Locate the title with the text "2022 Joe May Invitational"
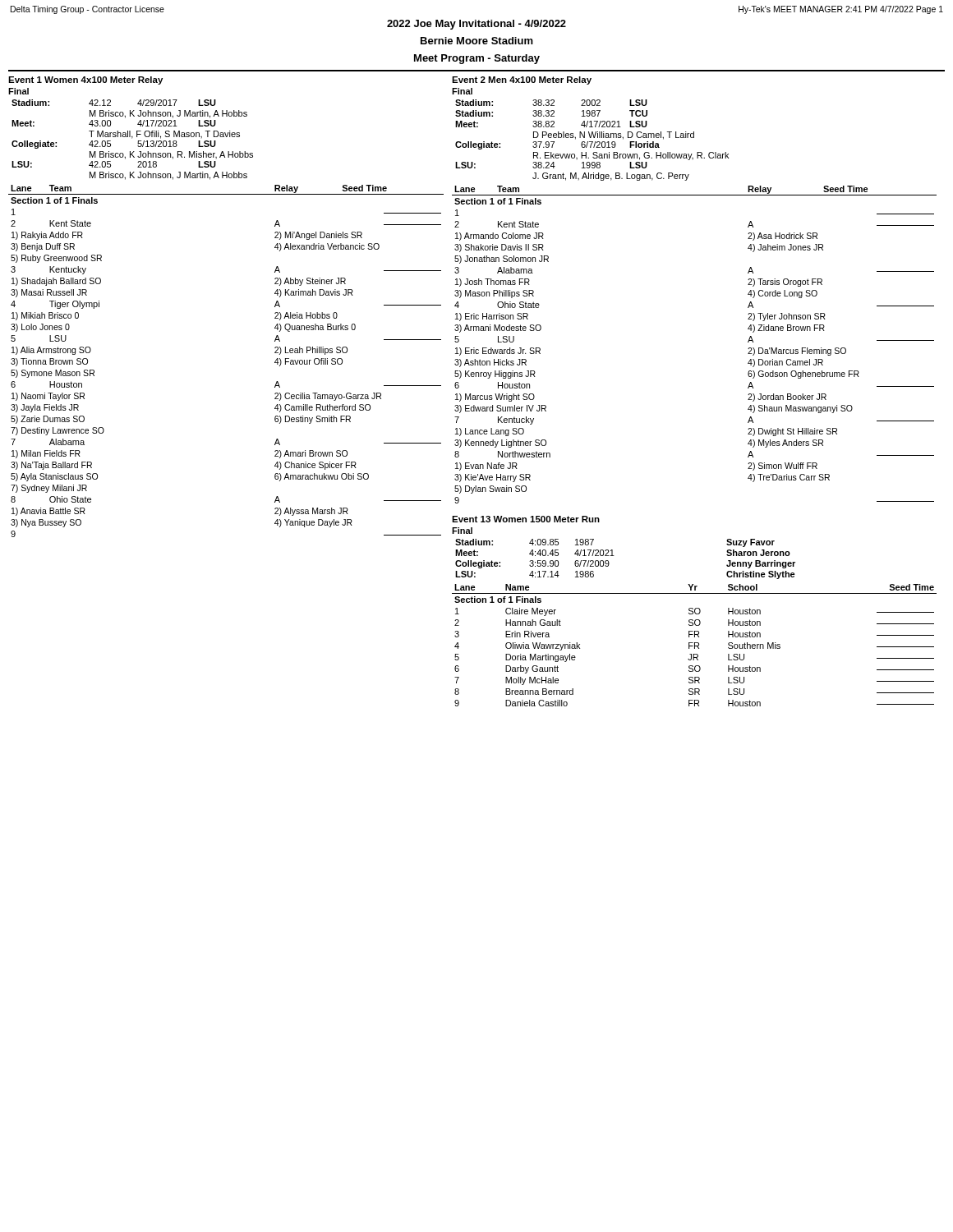The width and height of the screenshot is (953, 1232). (x=476, y=40)
